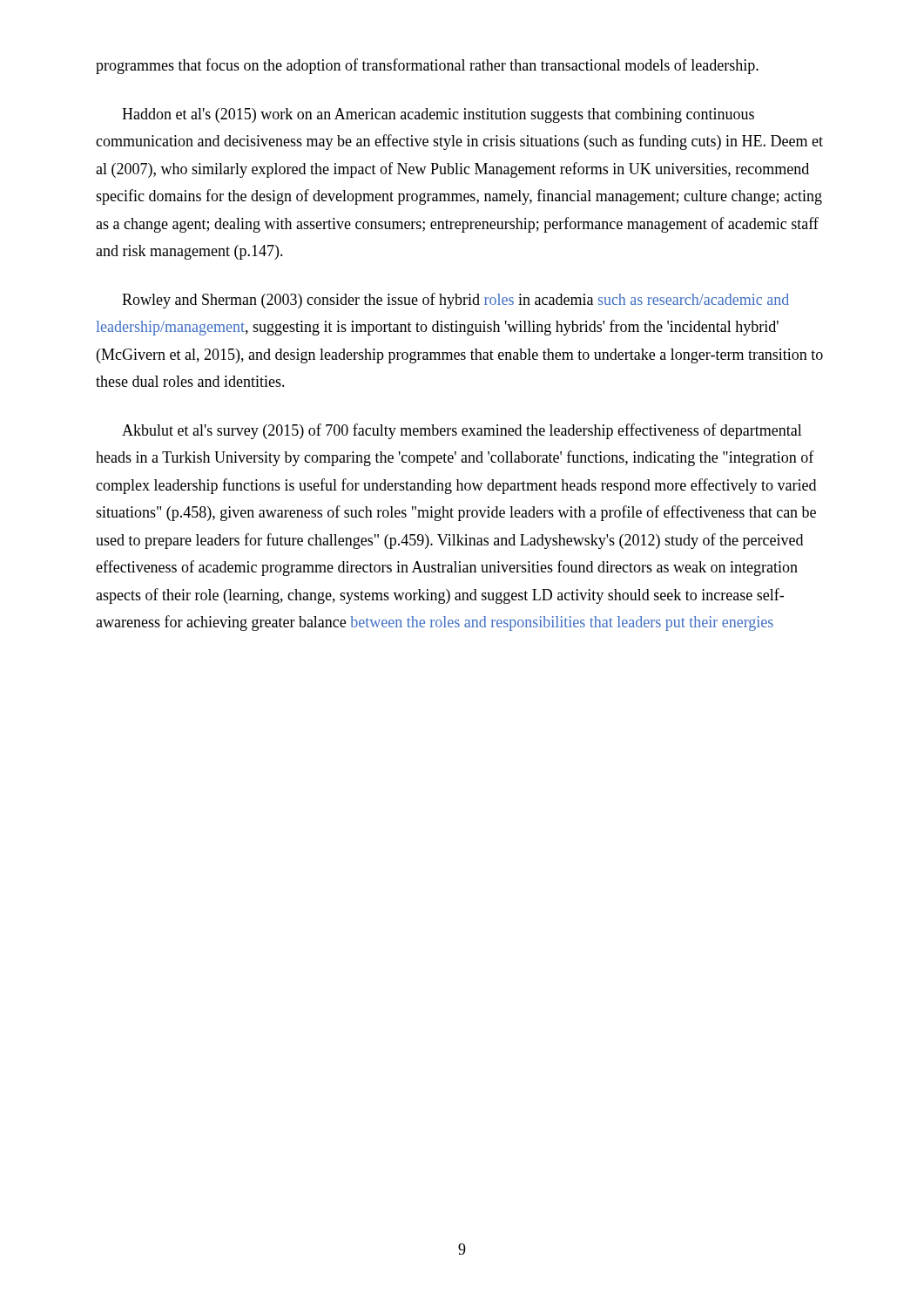Click on the text block containing "Rowley and Sherman (2003)"

tap(462, 341)
